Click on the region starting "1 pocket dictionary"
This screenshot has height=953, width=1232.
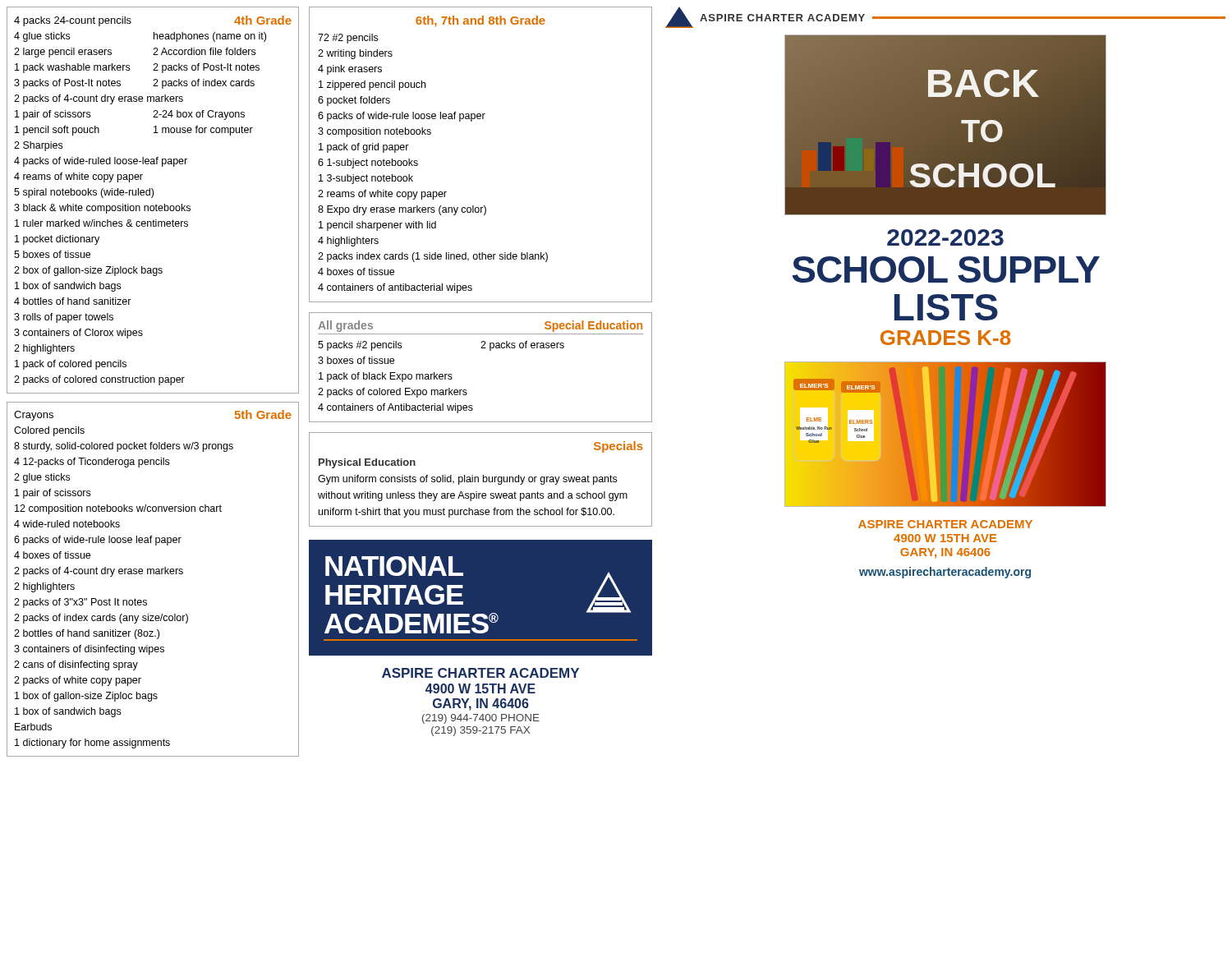57,239
